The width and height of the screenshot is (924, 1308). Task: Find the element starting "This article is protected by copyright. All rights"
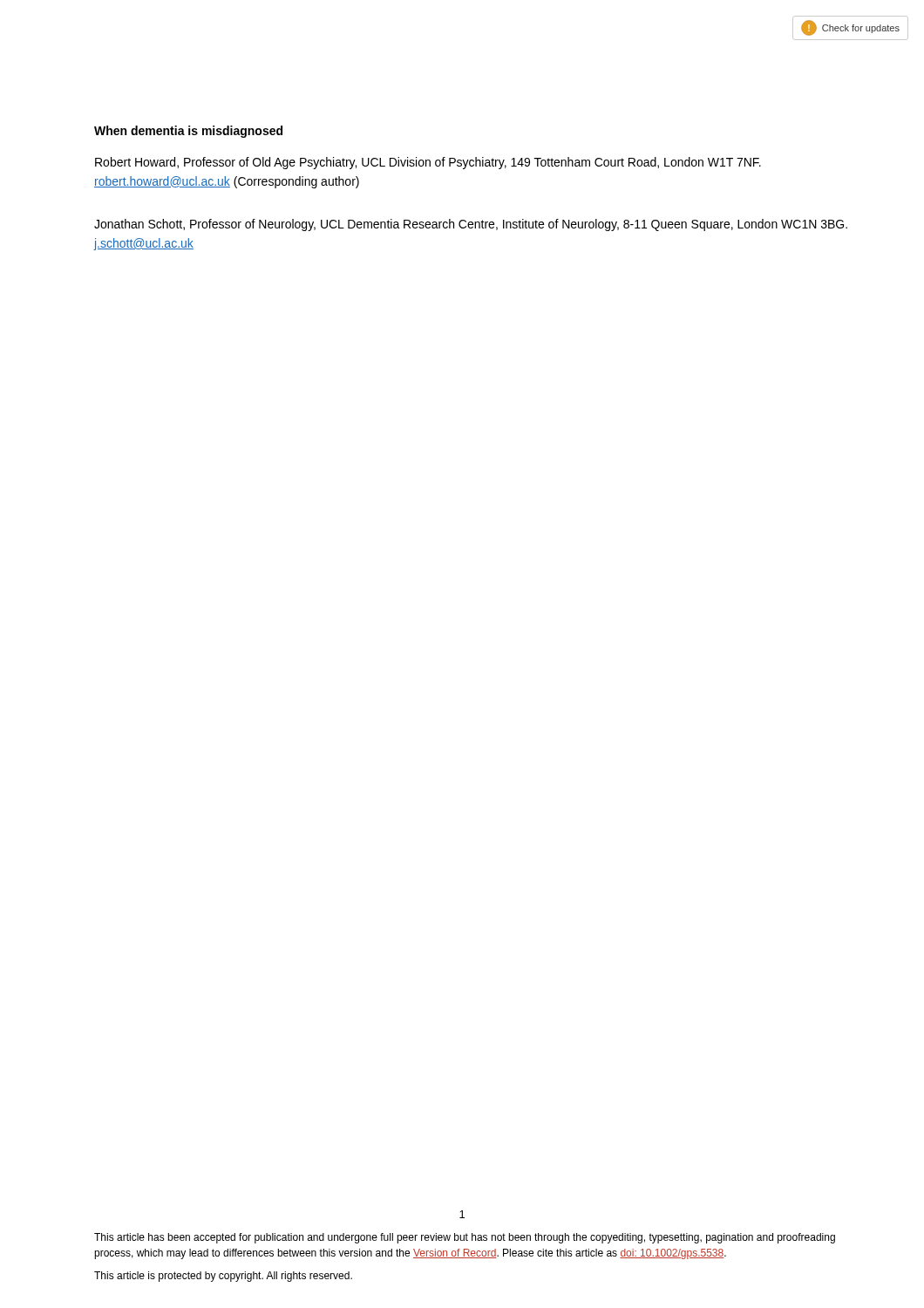[x=224, y=1276]
